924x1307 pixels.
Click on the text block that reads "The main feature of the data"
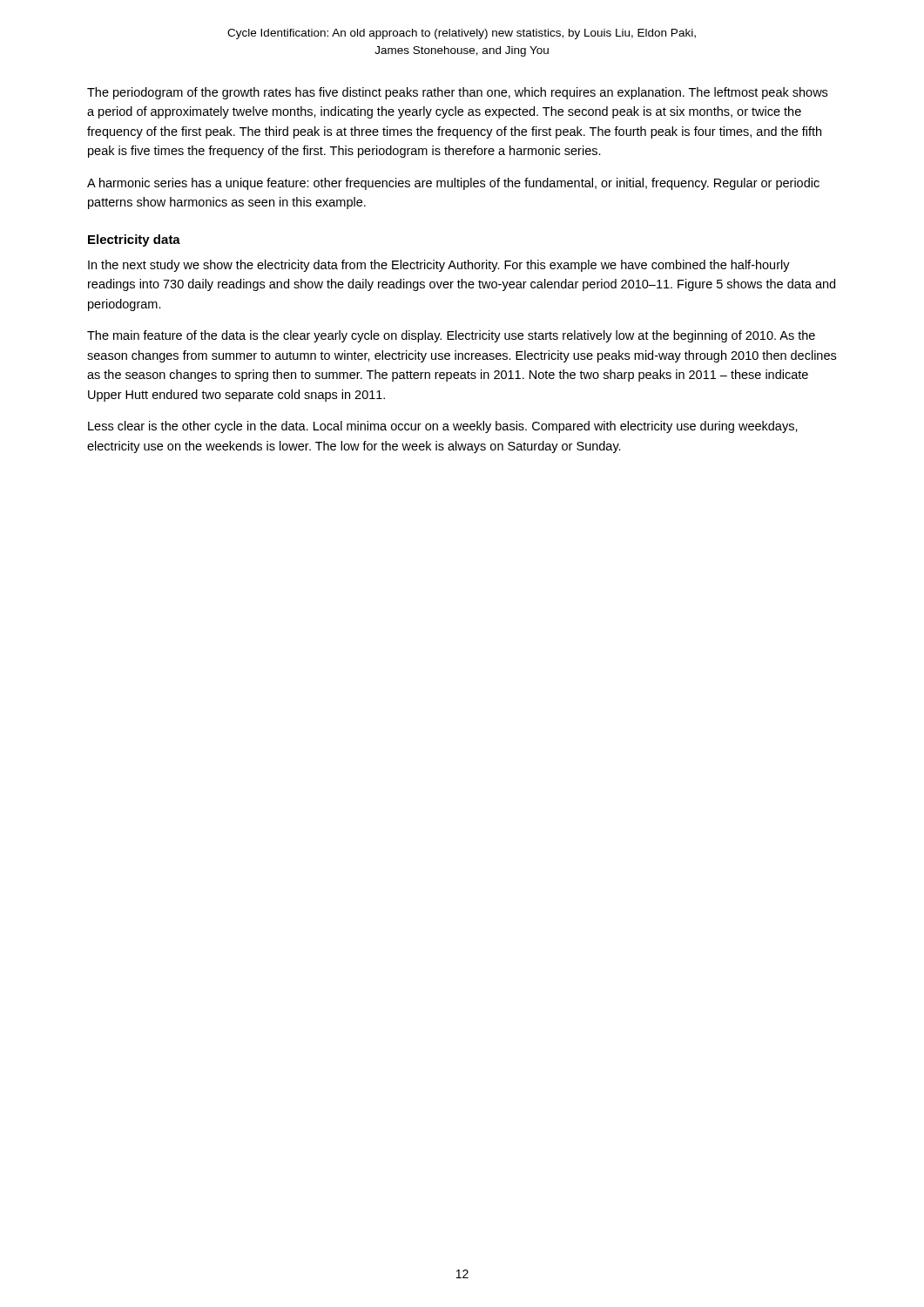(462, 365)
